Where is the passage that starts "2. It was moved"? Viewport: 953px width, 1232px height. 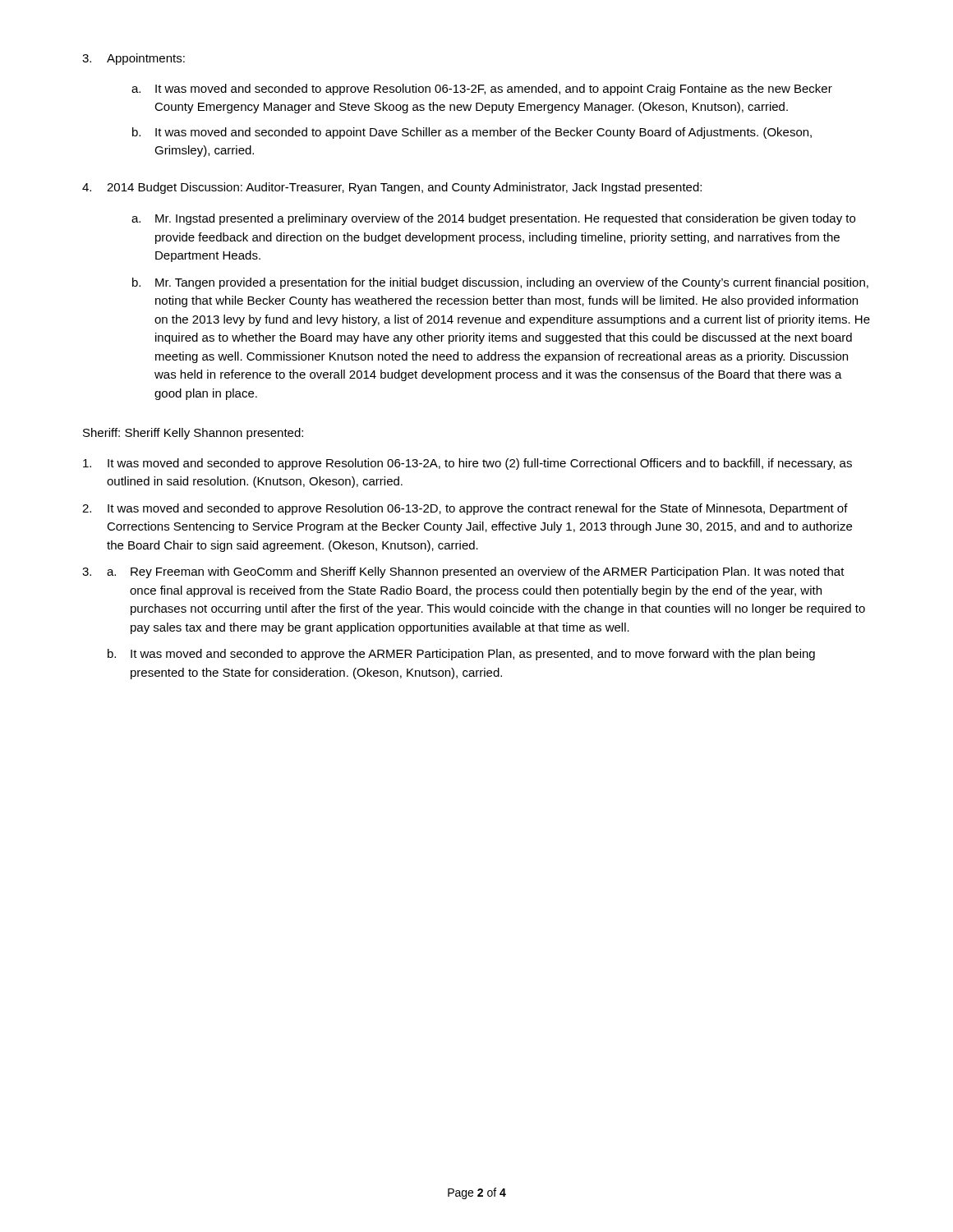coord(476,527)
